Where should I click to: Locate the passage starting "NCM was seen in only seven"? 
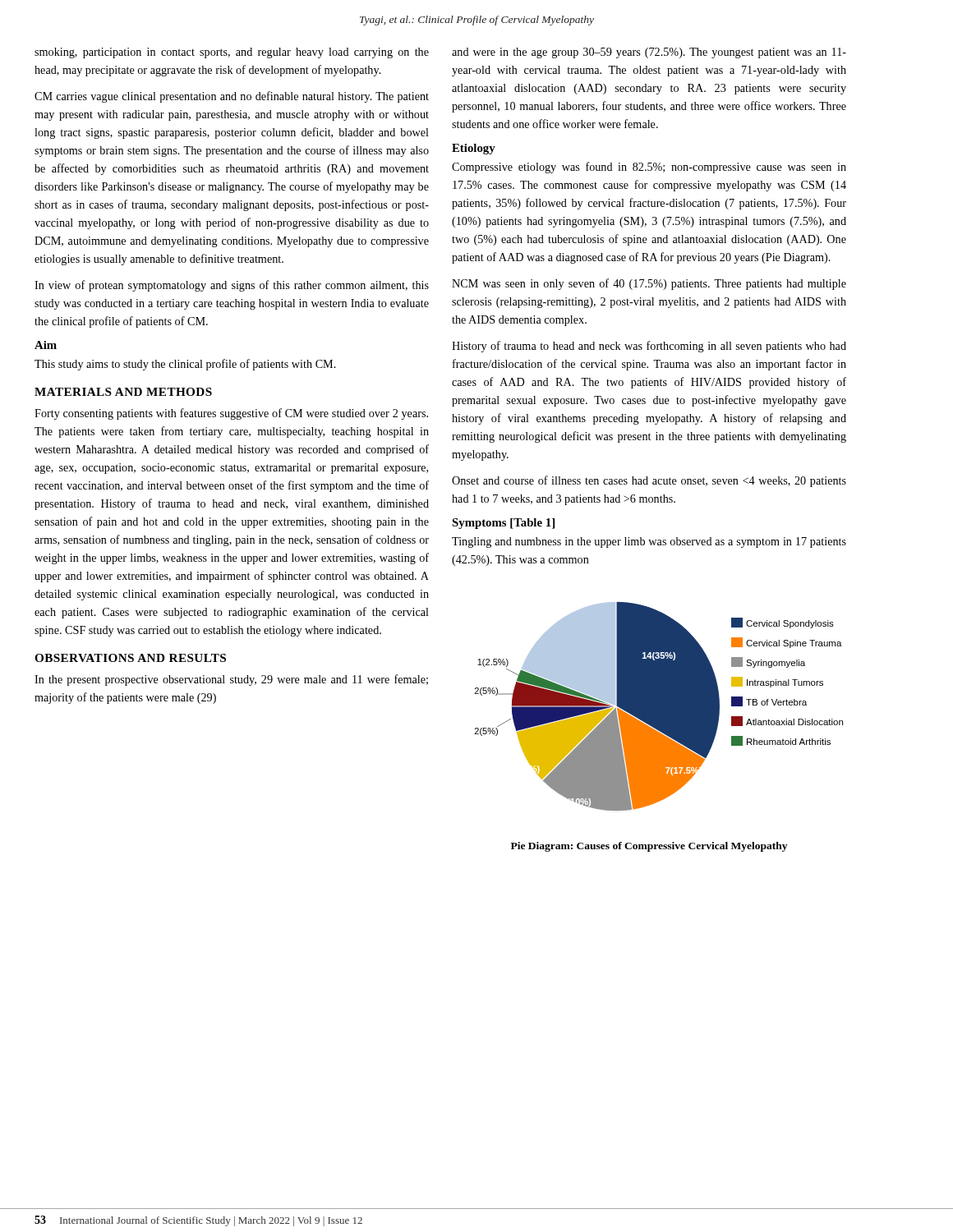click(649, 301)
